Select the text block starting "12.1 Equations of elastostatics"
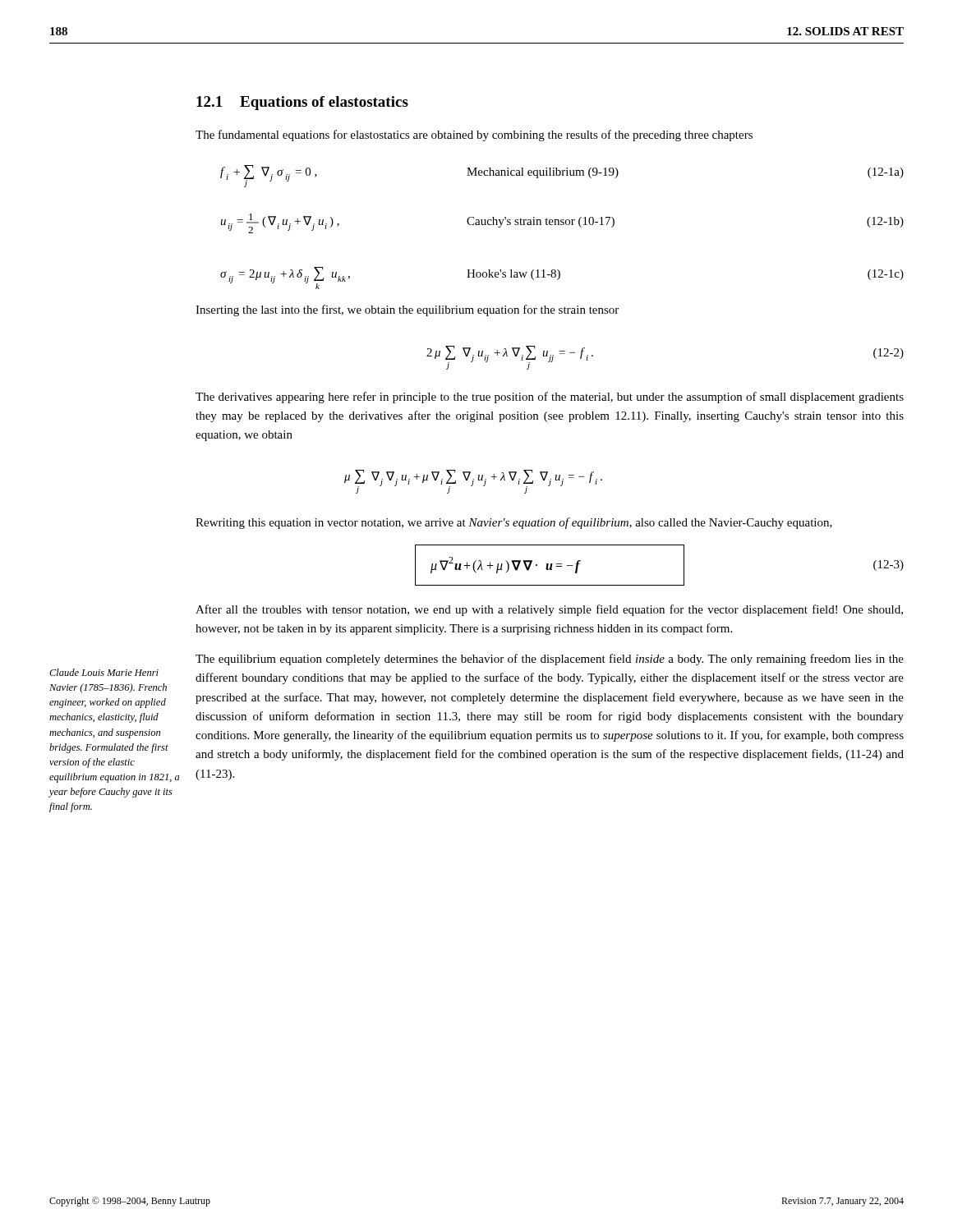953x1232 pixels. click(x=302, y=101)
